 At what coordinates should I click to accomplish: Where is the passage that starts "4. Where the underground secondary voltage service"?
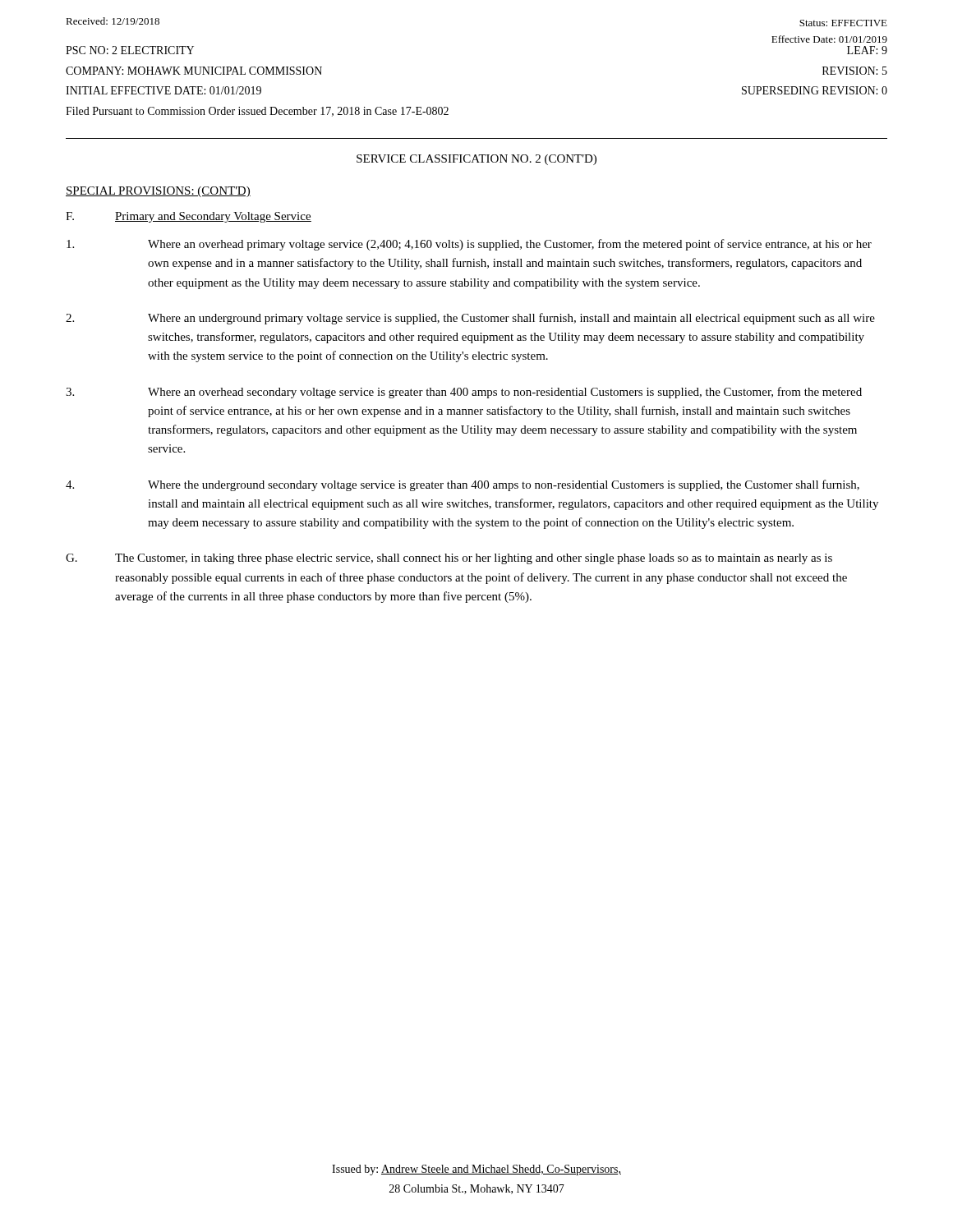pos(476,504)
